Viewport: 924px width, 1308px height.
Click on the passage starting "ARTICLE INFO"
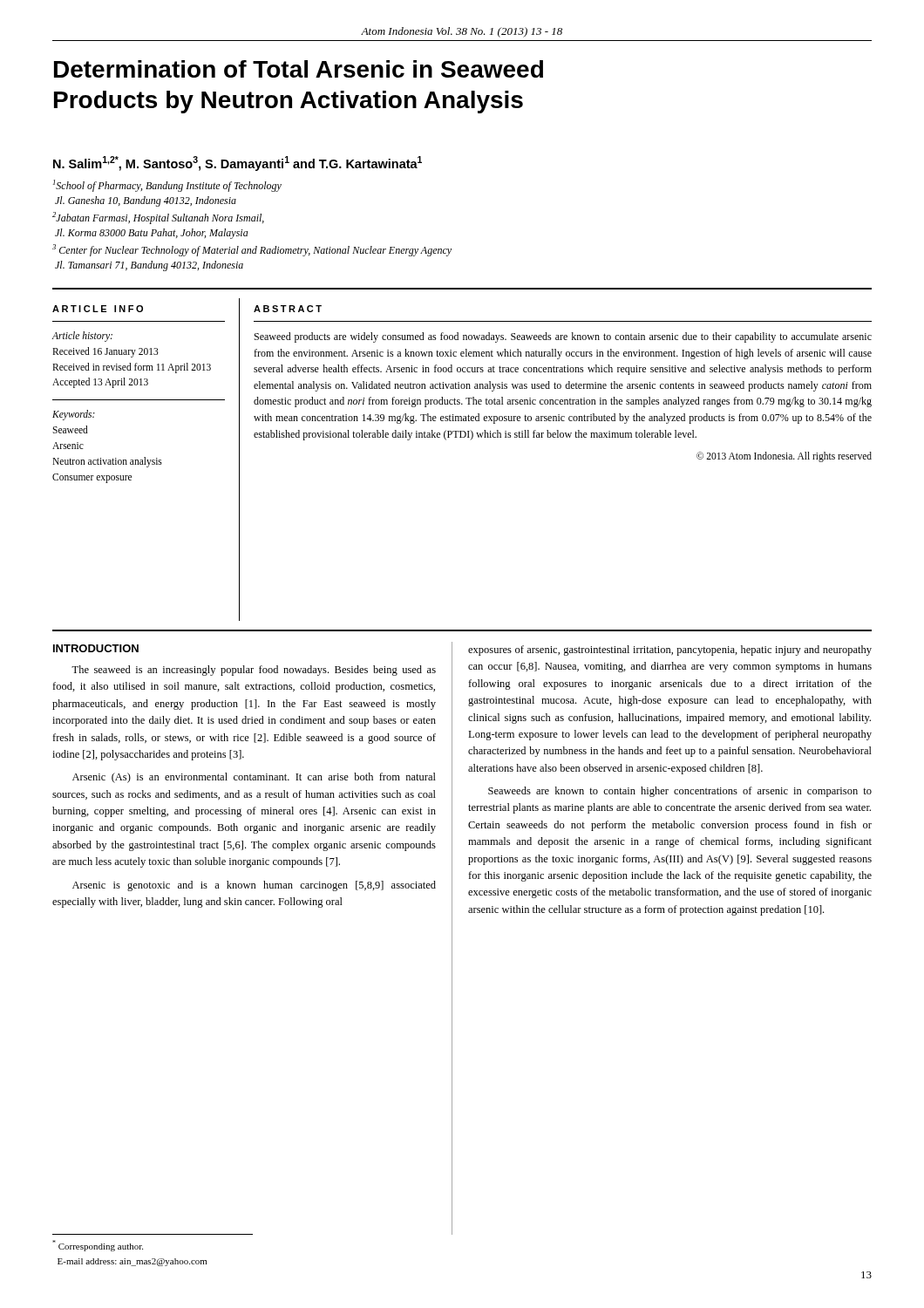click(99, 309)
